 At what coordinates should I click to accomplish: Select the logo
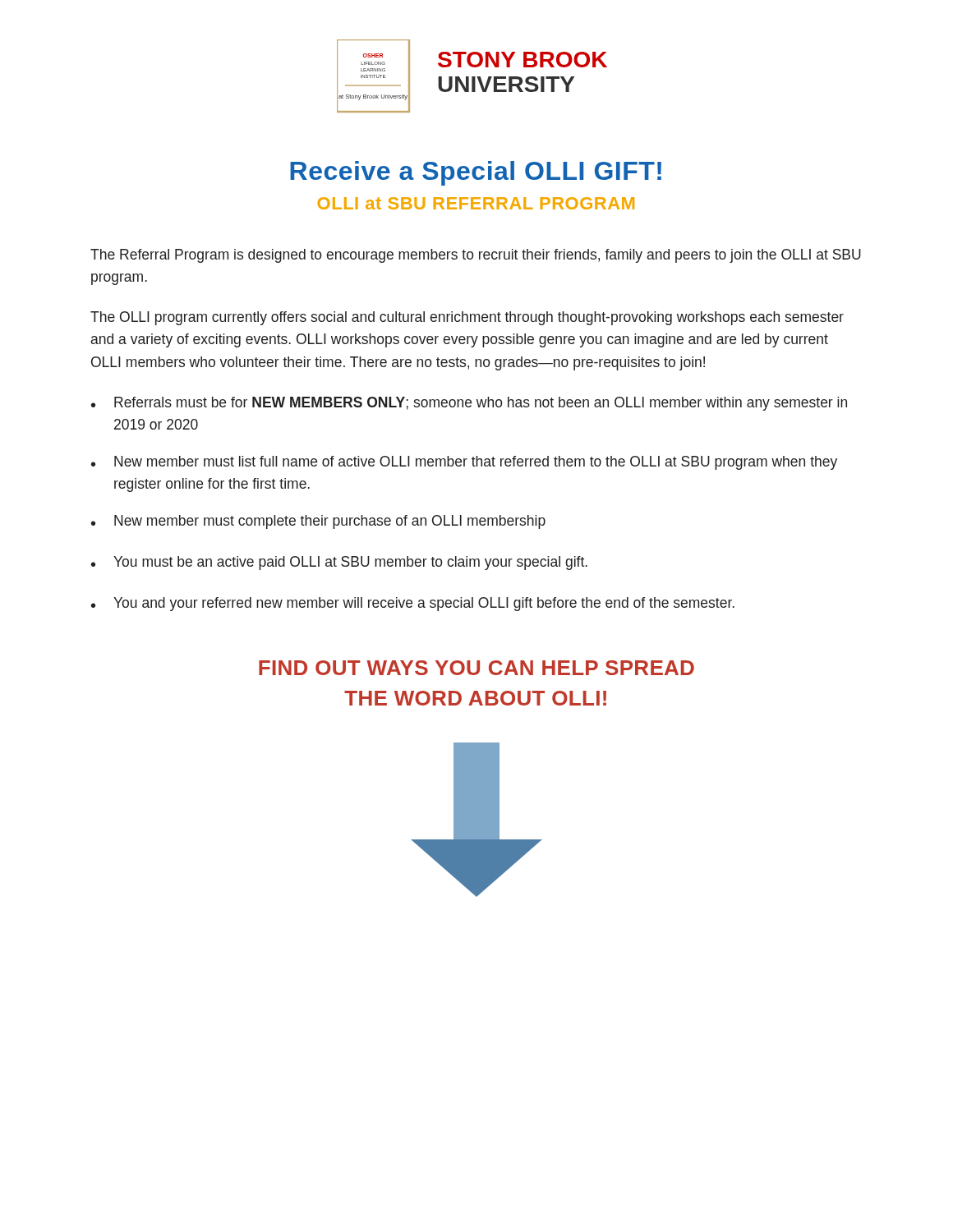[476, 62]
